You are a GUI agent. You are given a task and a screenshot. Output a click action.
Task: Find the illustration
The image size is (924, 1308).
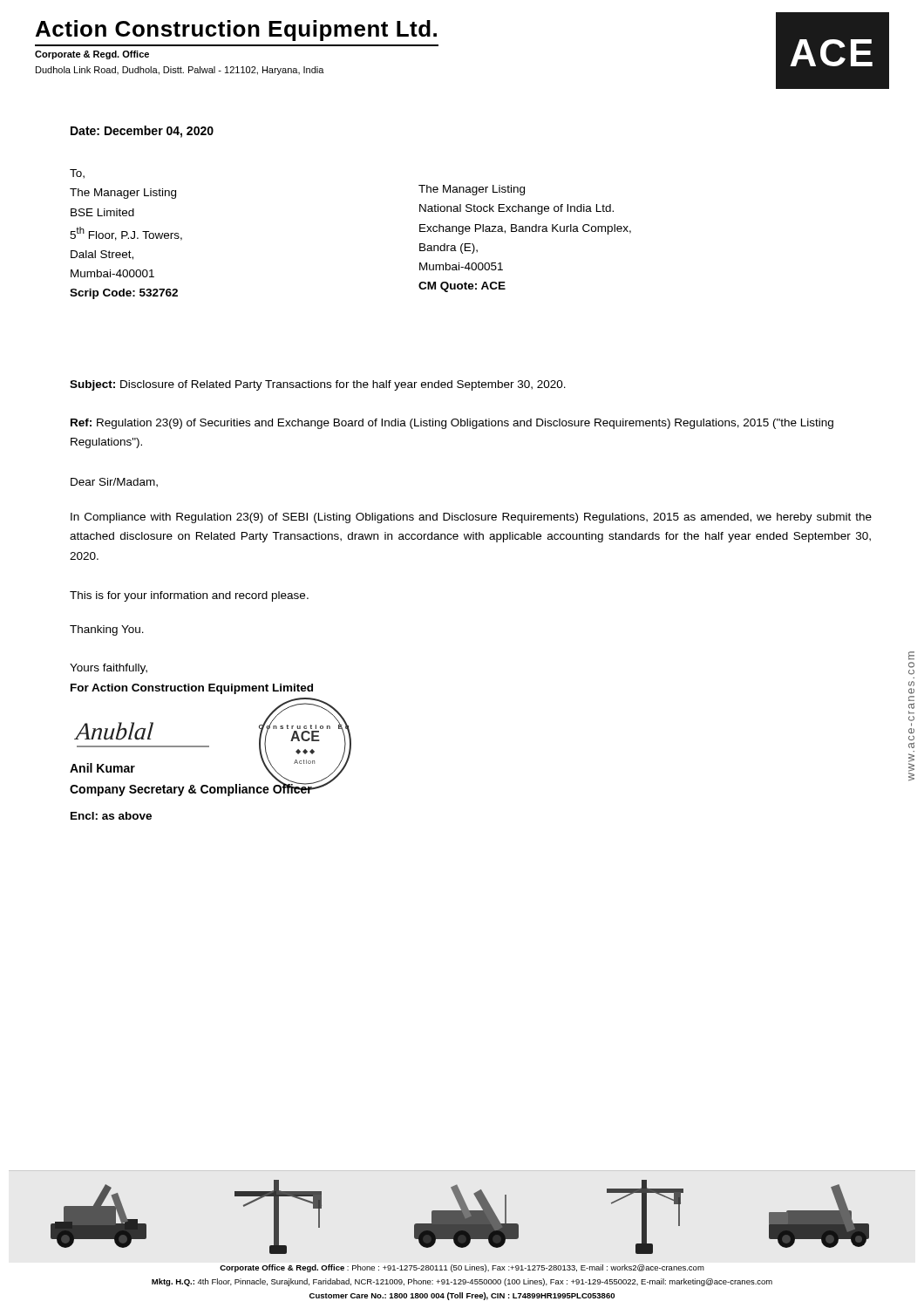pos(148,729)
